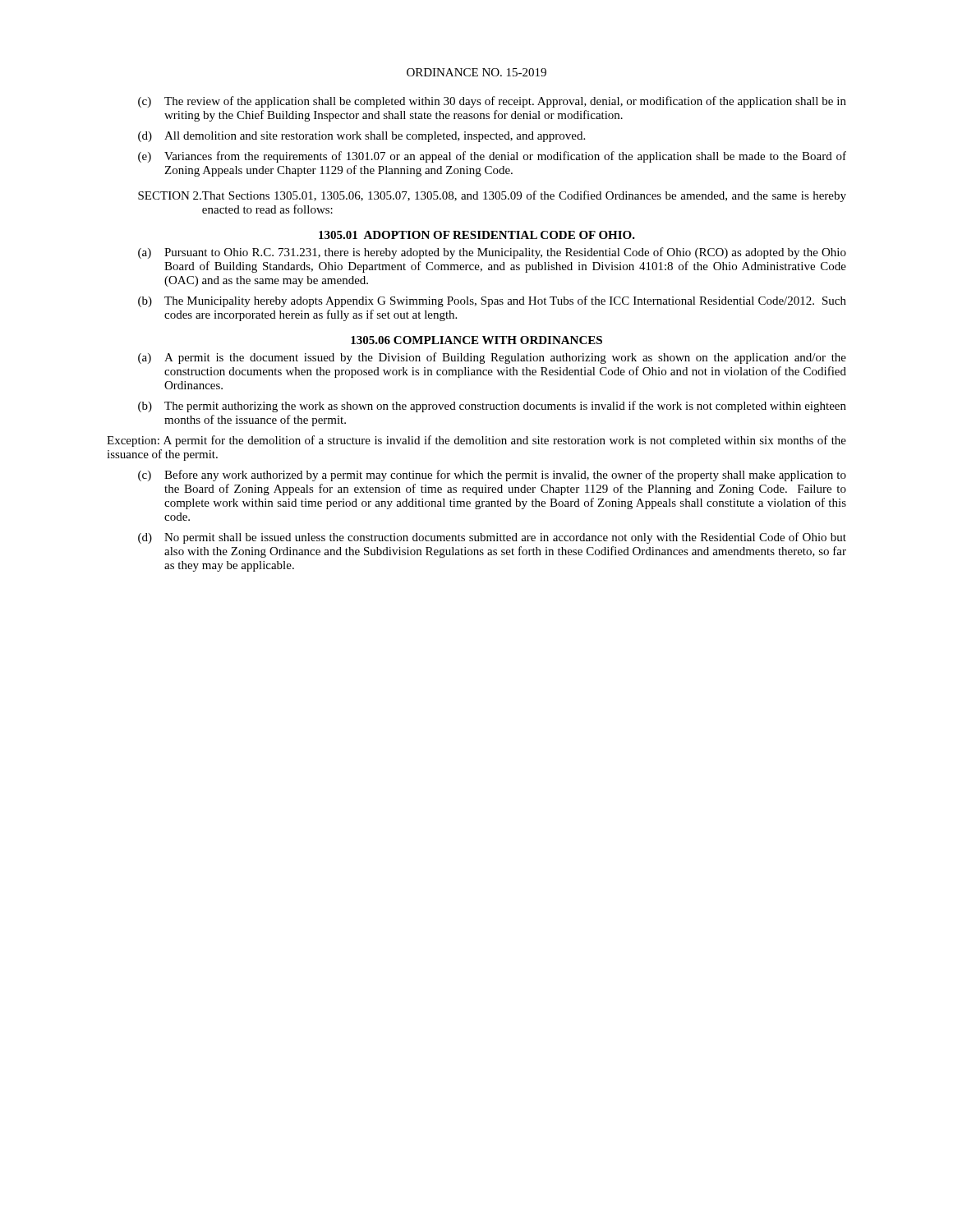Select the section header containing "1305.06 COMPLIANCE WITH ORDINANCES"
Screen dimensions: 1232x953
[476, 340]
